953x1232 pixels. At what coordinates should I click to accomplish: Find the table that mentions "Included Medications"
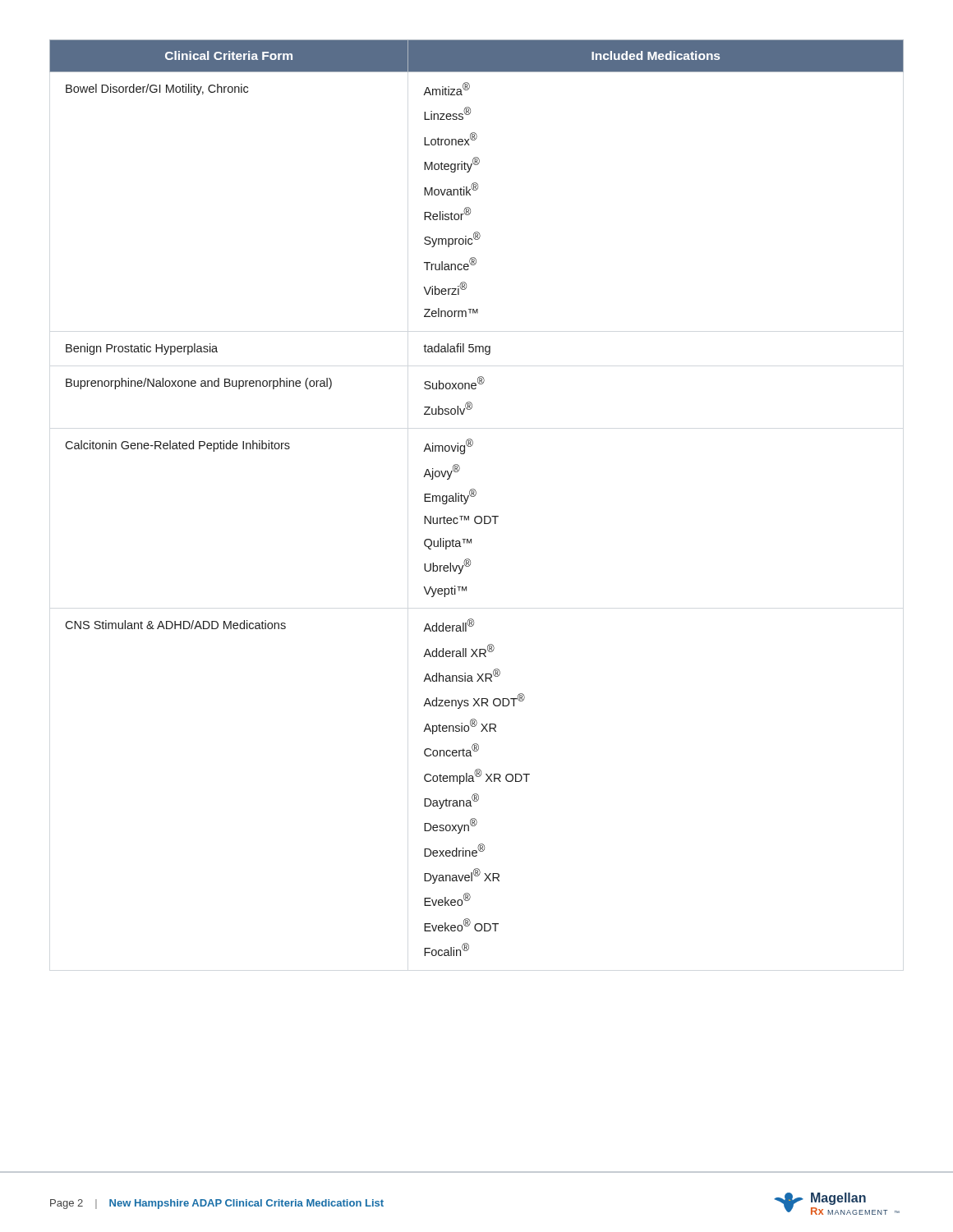pyautogui.click(x=476, y=505)
